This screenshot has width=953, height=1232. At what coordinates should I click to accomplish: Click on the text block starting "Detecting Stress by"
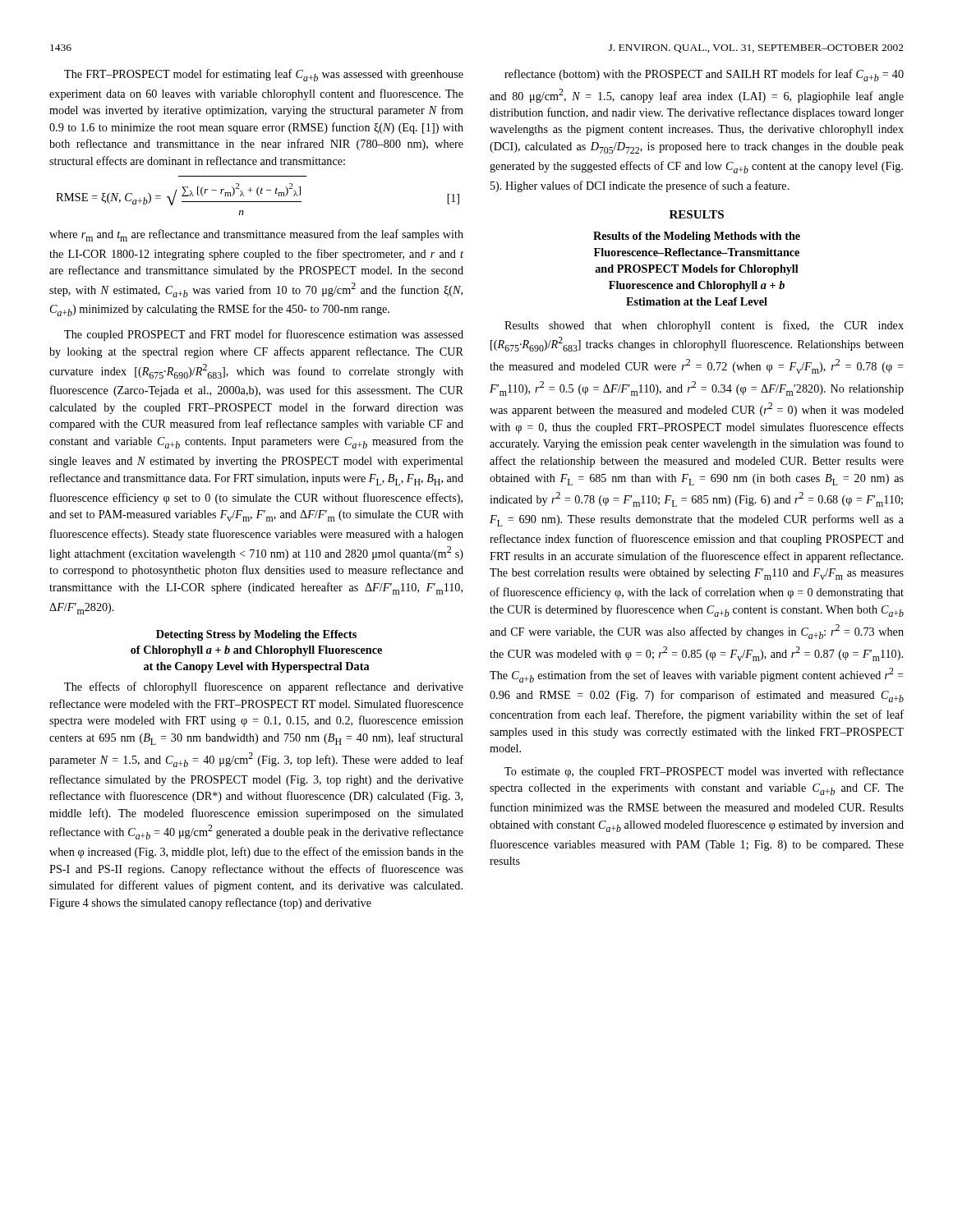[256, 651]
